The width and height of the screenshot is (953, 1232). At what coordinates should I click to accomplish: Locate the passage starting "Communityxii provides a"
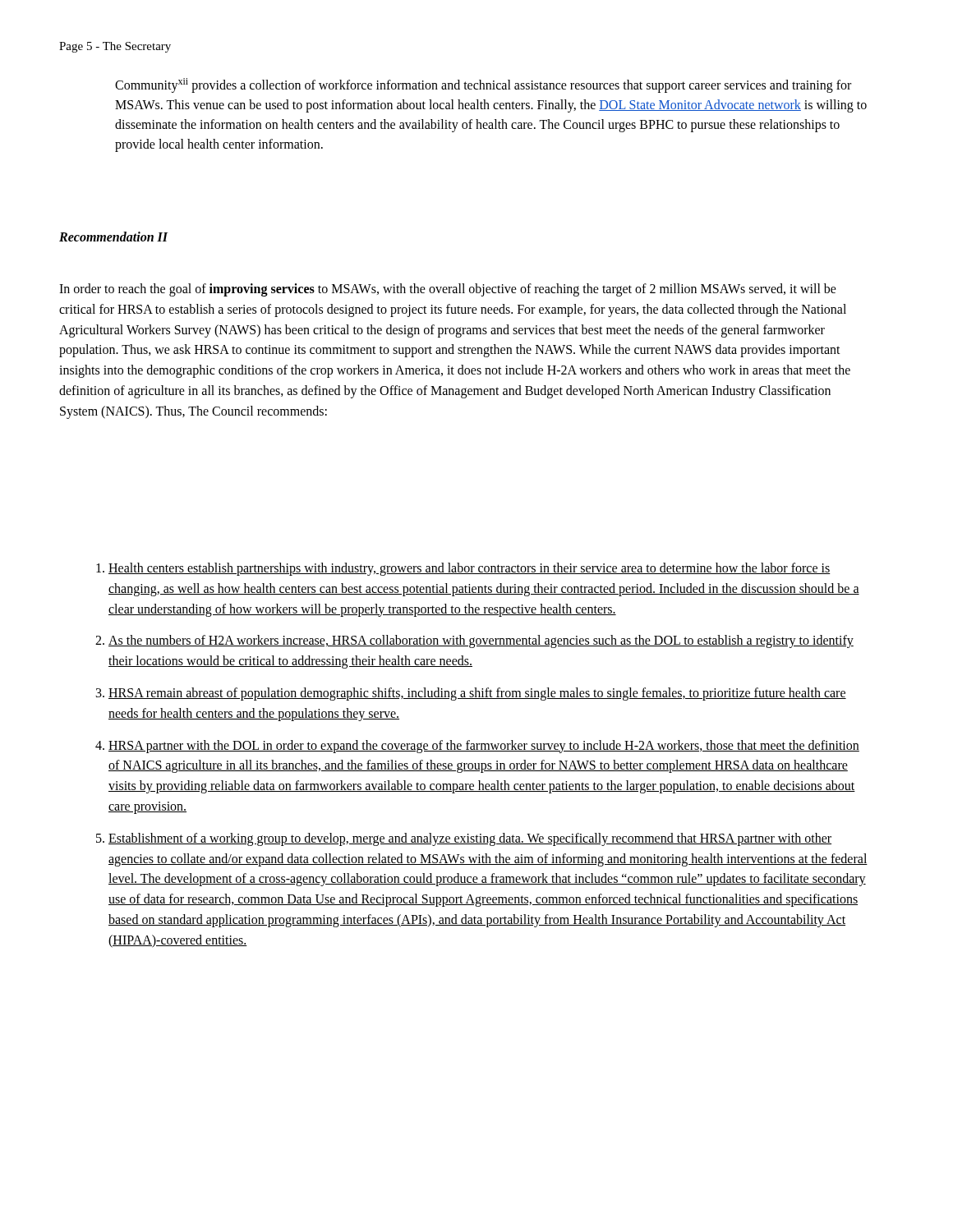click(491, 113)
